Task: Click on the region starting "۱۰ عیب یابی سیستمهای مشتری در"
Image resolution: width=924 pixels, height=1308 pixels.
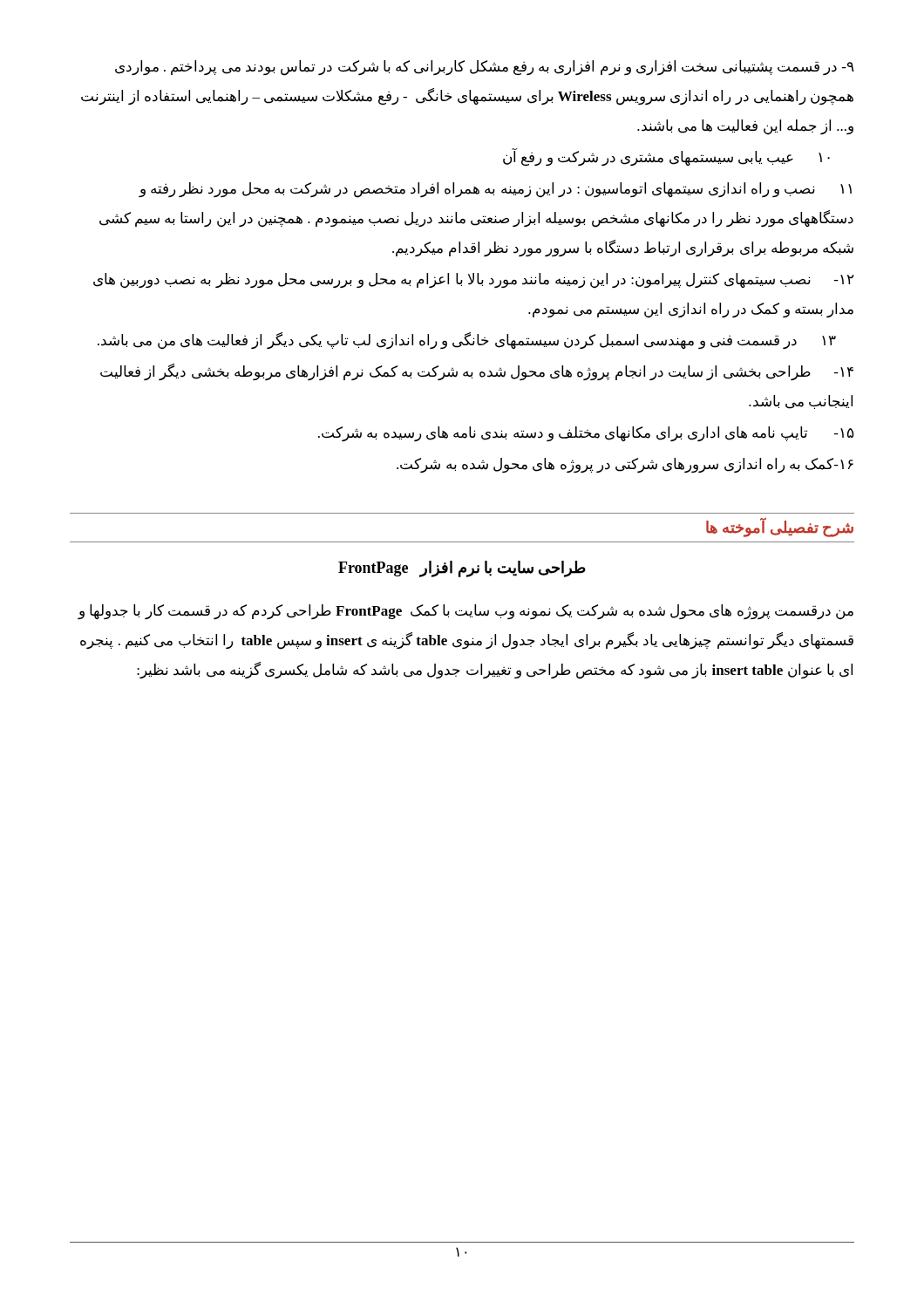Action: [678, 157]
